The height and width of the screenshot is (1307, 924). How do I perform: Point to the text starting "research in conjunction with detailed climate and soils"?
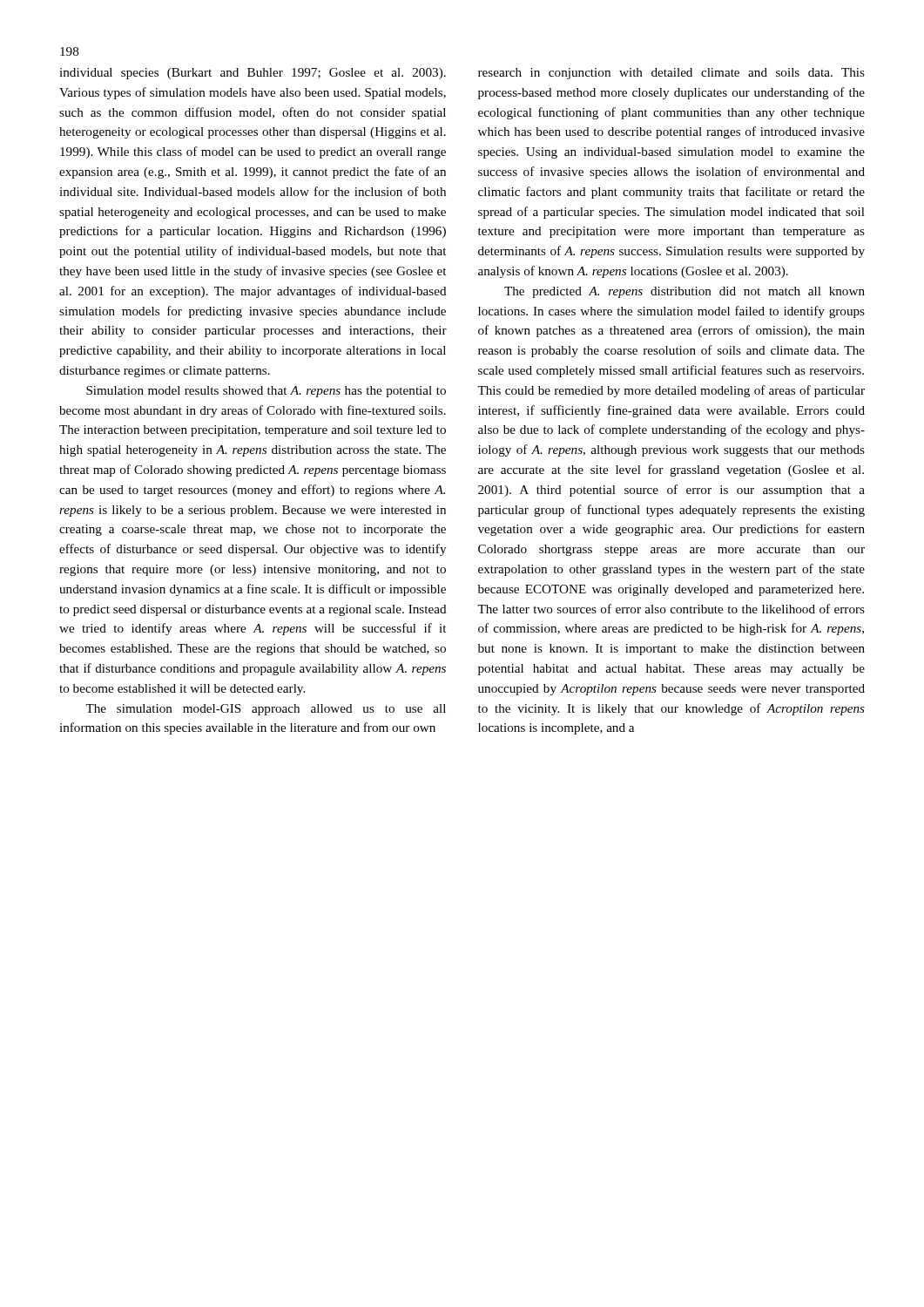[x=671, y=400]
